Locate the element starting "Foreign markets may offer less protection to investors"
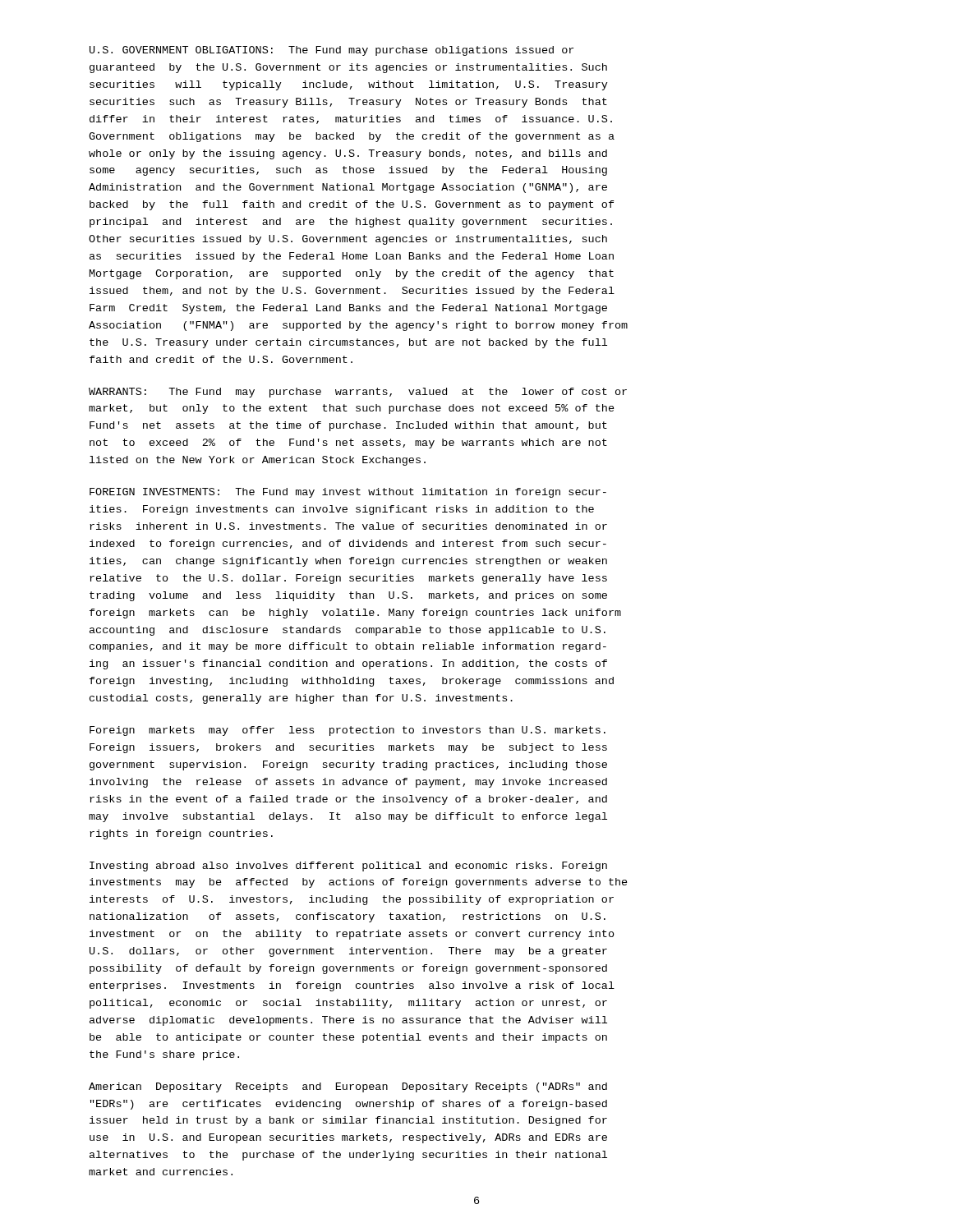 [348, 782]
